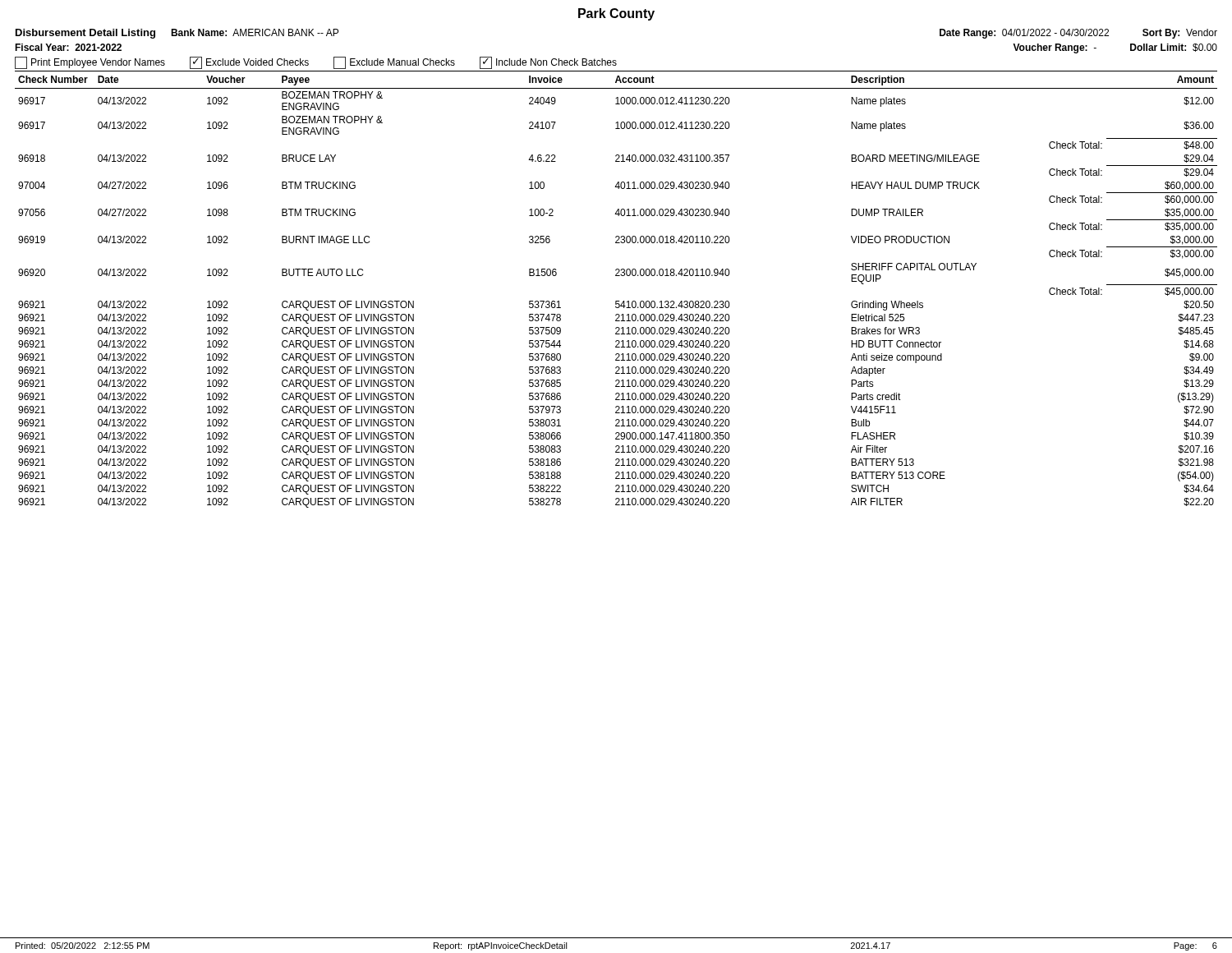The width and height of the screenshot is (1232, 953).
Task: Locate the table with the text "BRUCE LAY"
Action: (x=616, y=290)
